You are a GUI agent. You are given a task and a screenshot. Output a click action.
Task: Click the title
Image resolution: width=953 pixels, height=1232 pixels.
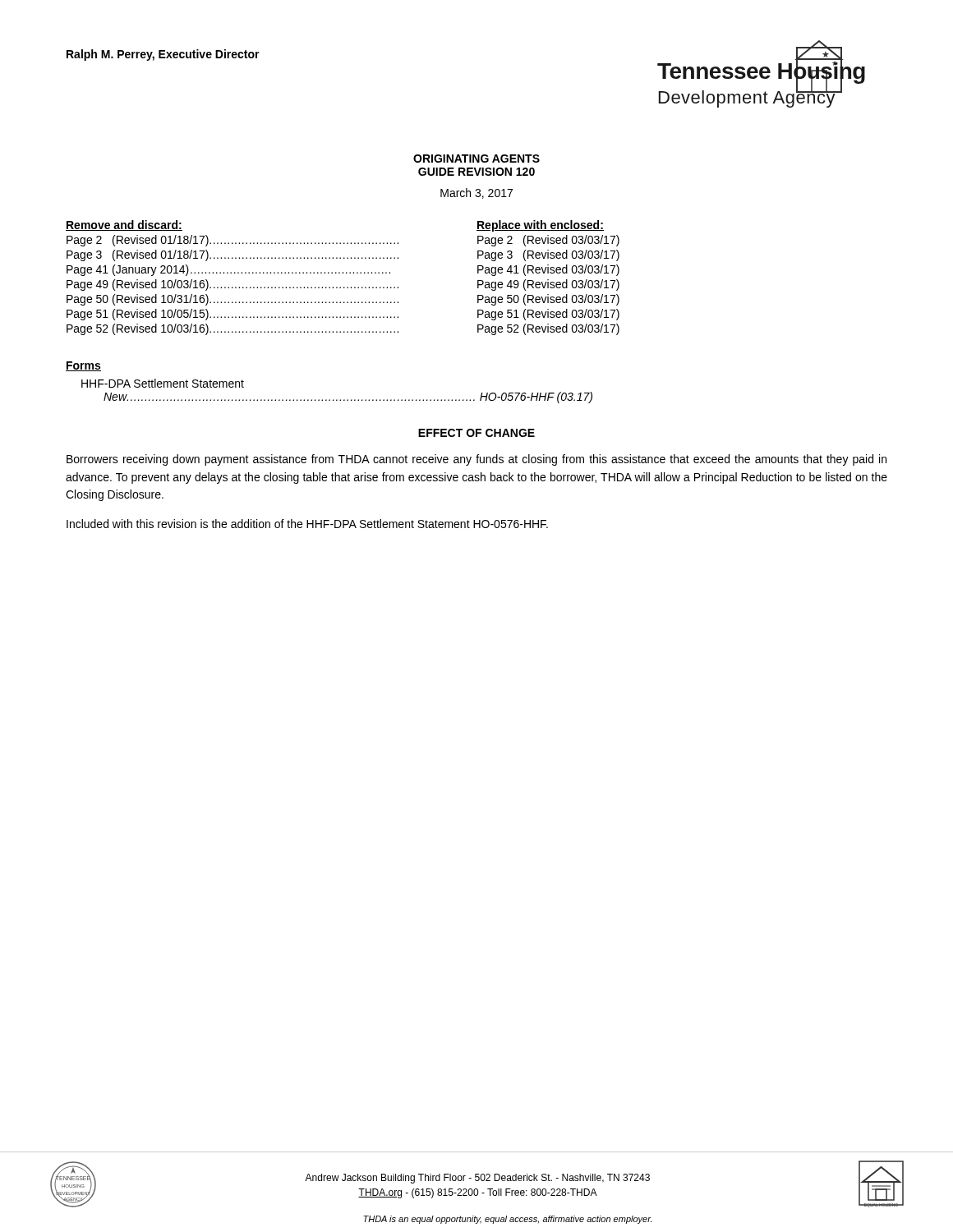476,165
